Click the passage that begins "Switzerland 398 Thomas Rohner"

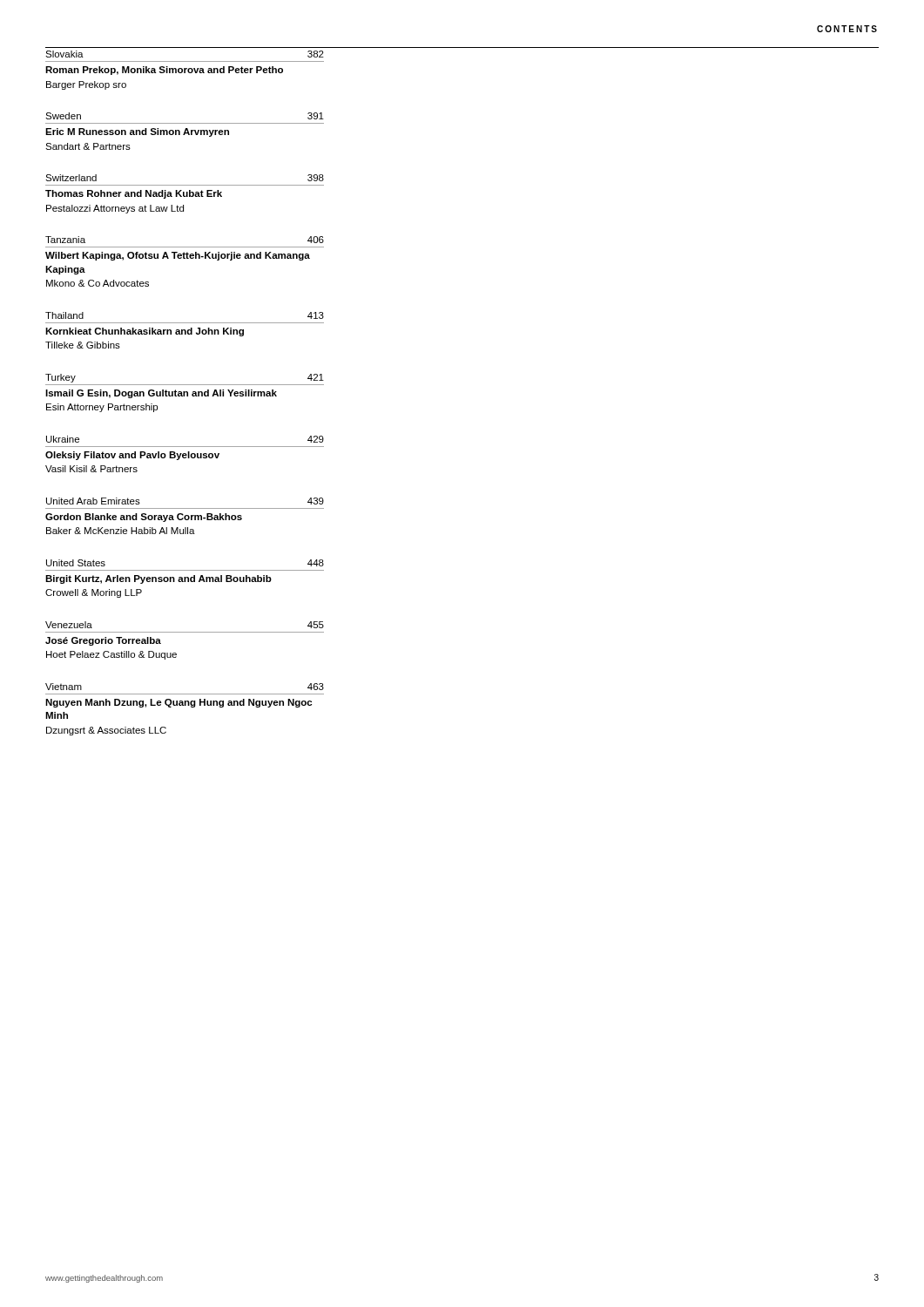[x=185, y=194]
